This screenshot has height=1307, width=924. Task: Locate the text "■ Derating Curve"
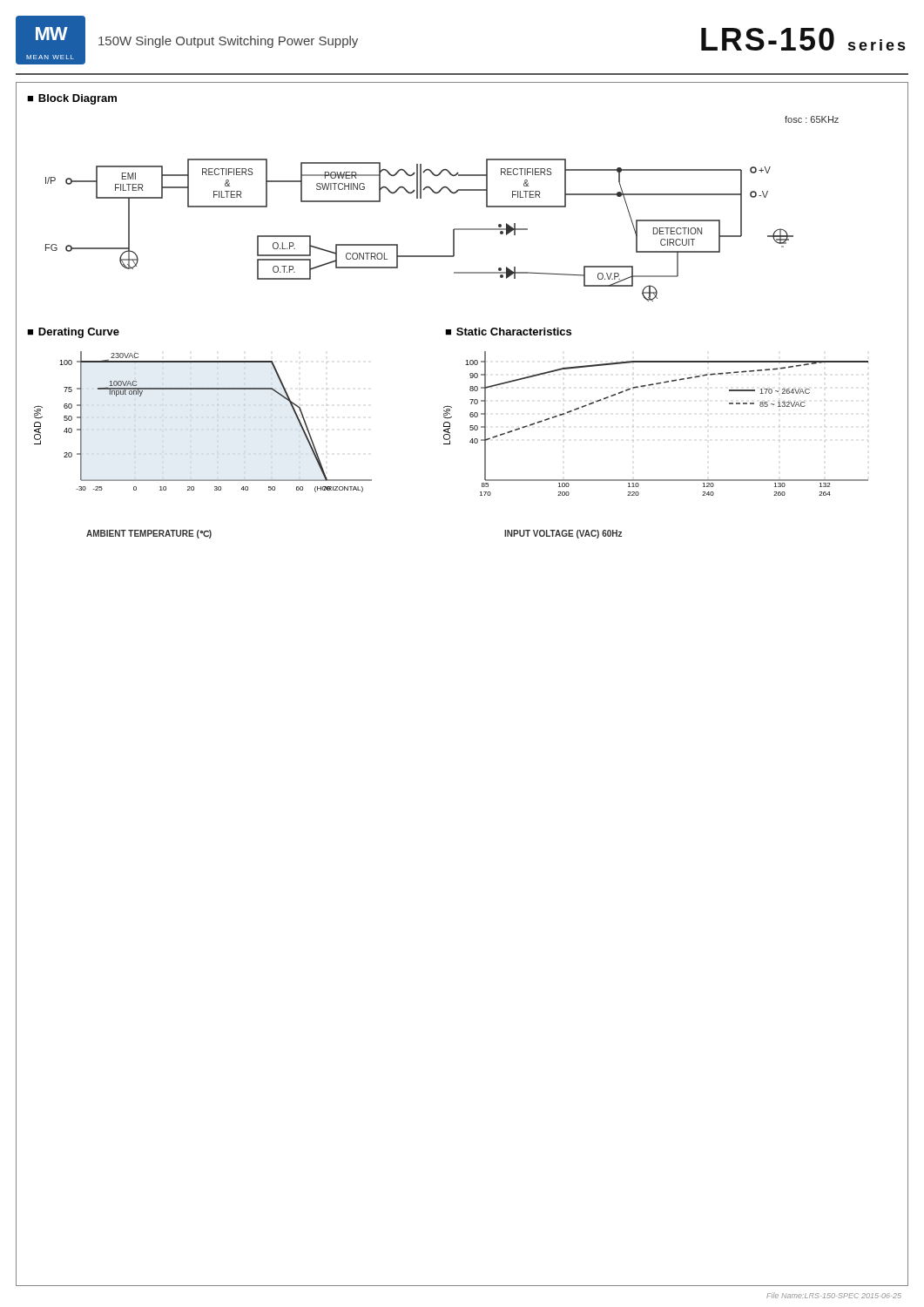[73, 332]
